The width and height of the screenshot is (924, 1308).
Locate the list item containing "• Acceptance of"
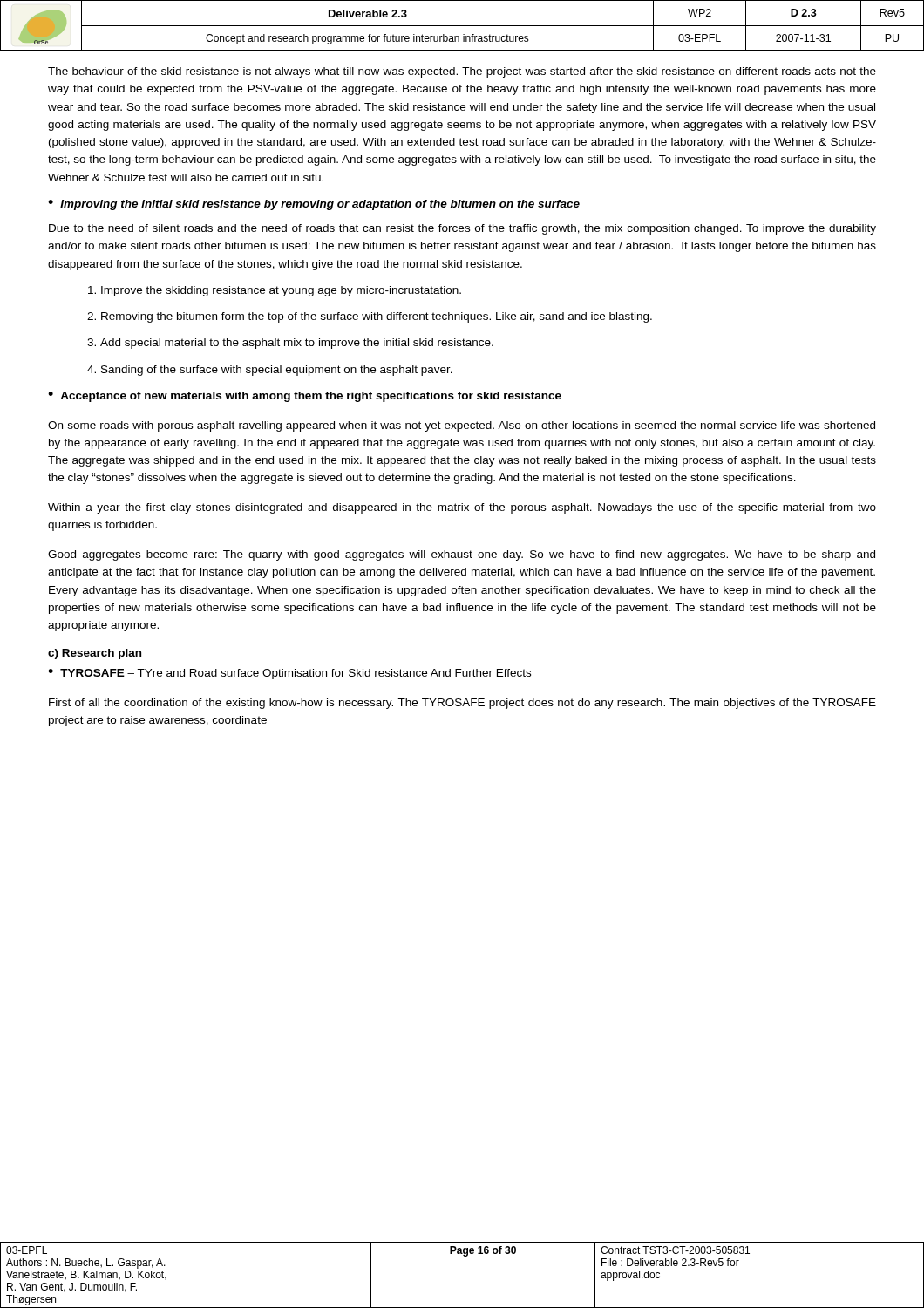coord(462,396)
